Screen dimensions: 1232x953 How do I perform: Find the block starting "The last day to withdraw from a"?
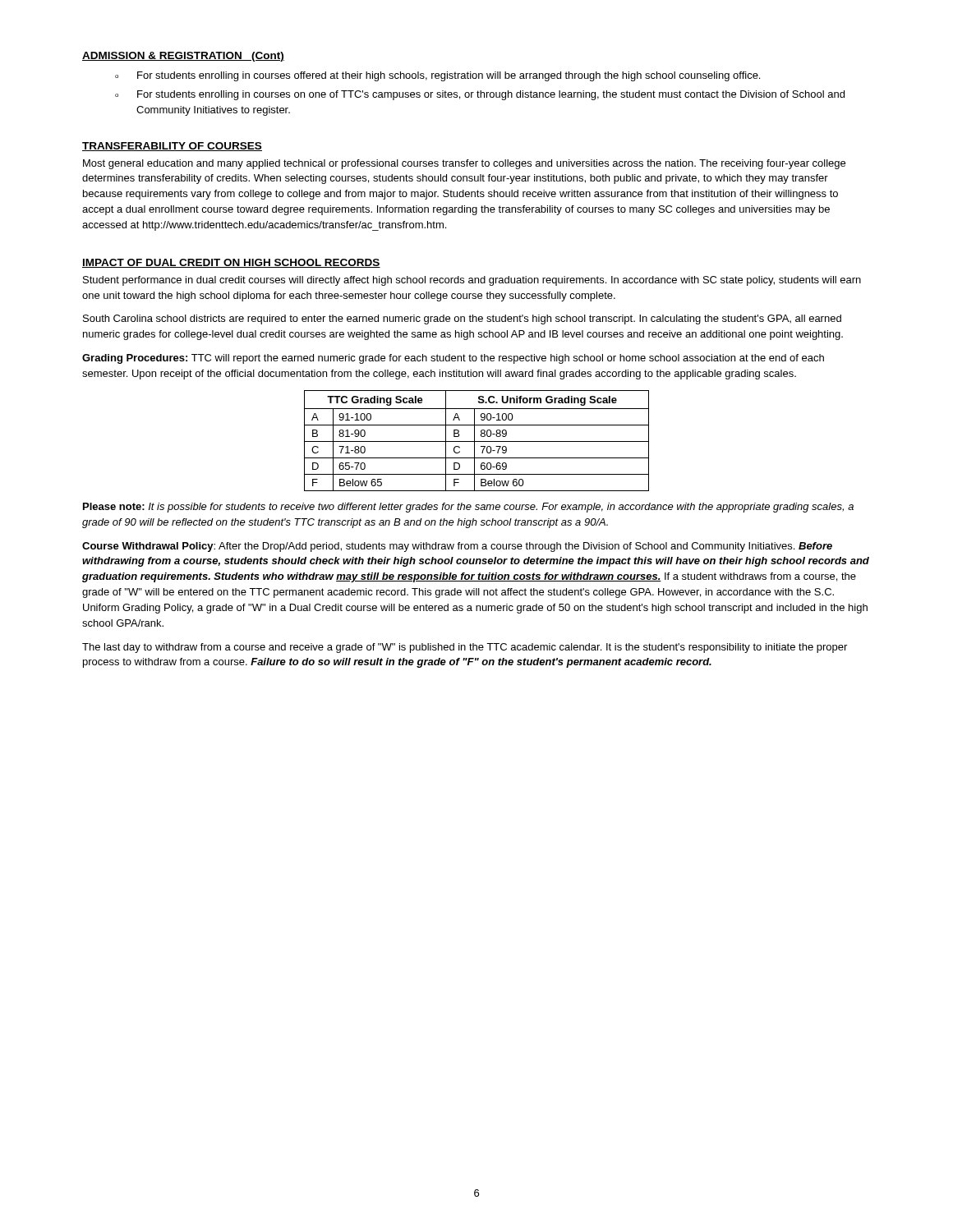(465, 654)
